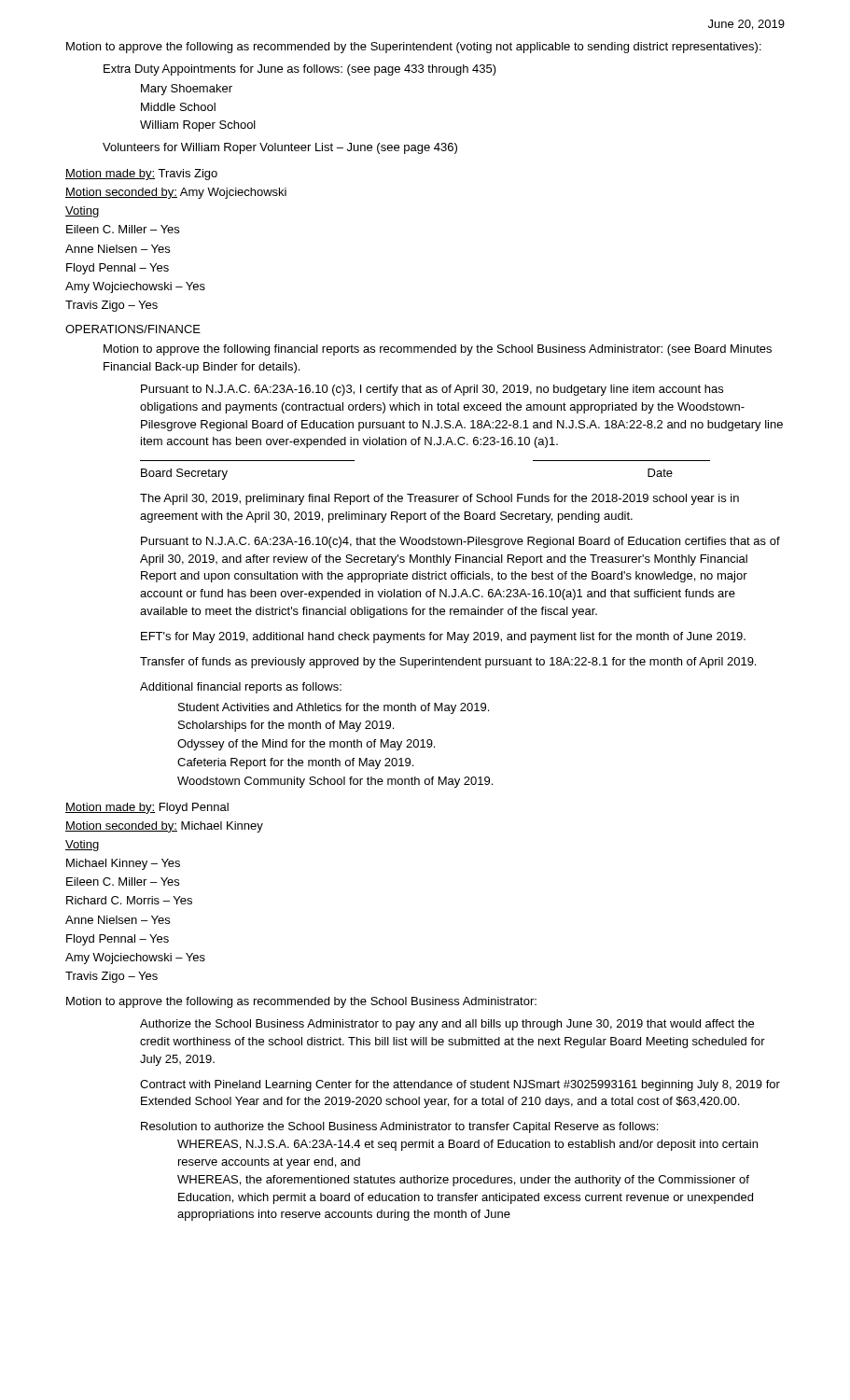This screenshot has height=1400, width=850.
Task: Click the passage that begins "Motion made by: Floyd Pennal Motion seconded"
Action: 164,891
